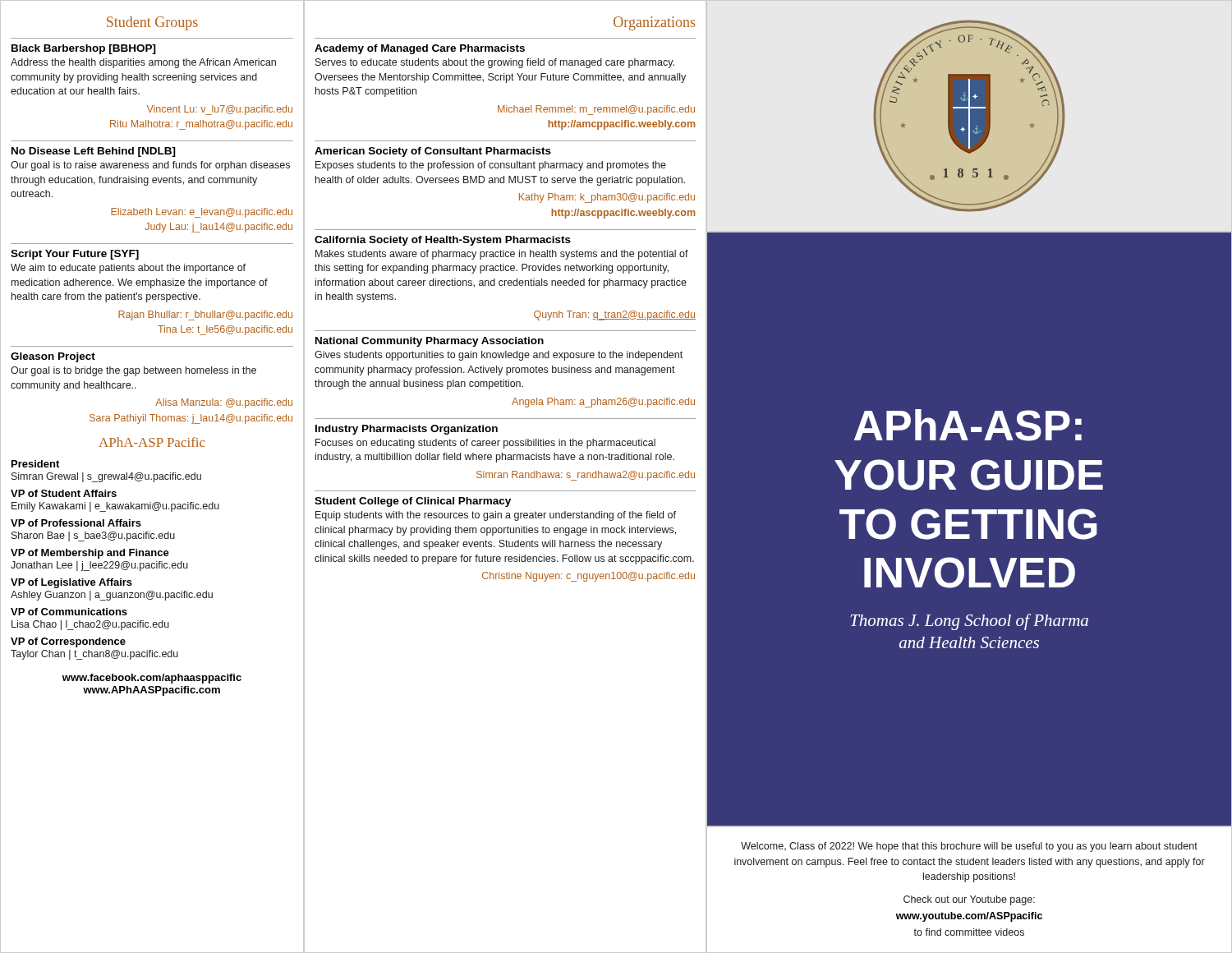Find the section header containing "Student Groups"
The image size is (1232, 953).
152,22
